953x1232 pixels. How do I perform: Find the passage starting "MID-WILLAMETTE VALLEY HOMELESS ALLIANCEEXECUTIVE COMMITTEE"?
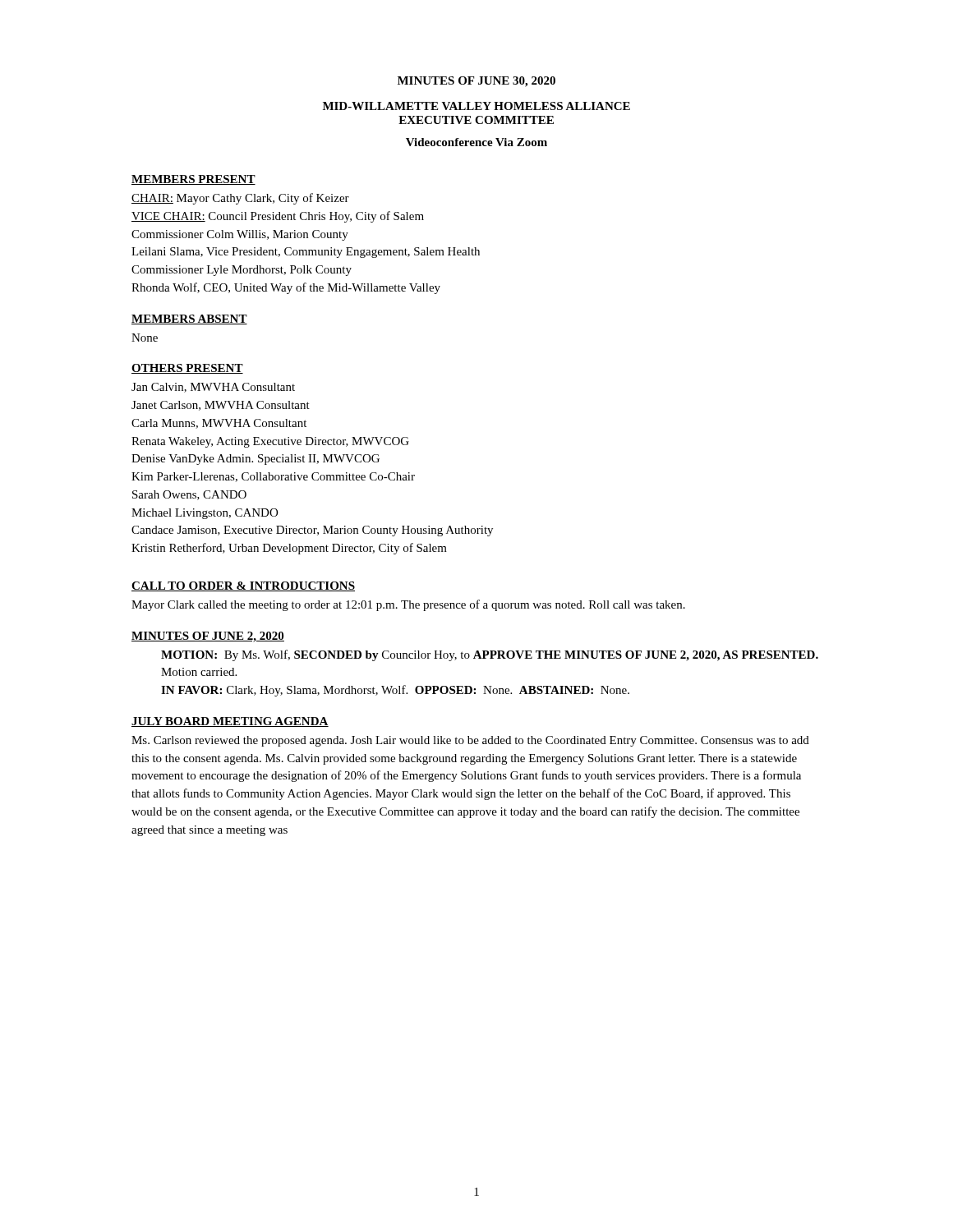click(x=476, y=113)
